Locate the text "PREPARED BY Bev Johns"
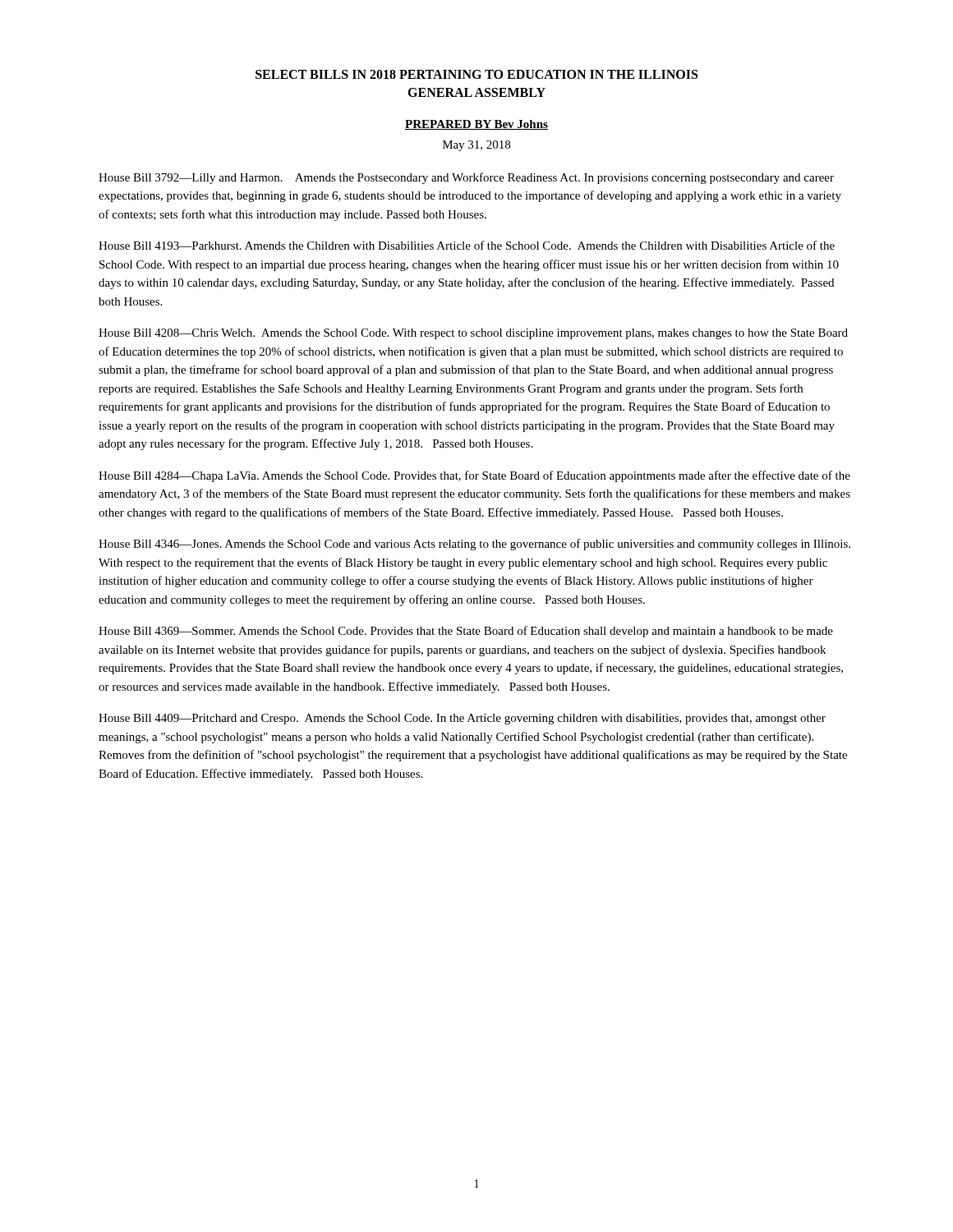Viewport: 953px width, 1232px height. pyautogui.click(x=476, y=124)
